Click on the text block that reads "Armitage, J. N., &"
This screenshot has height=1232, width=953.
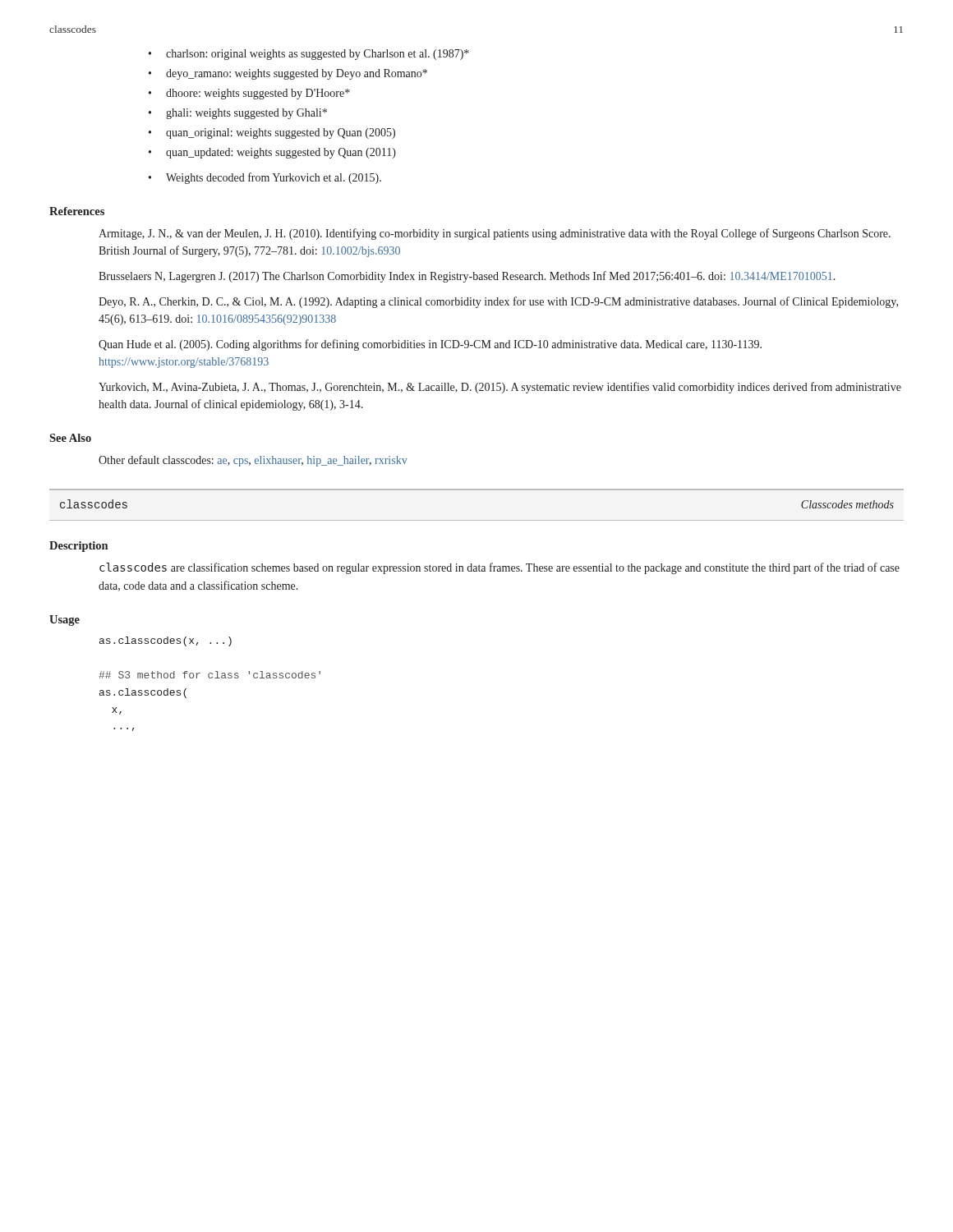coord(495,242)
